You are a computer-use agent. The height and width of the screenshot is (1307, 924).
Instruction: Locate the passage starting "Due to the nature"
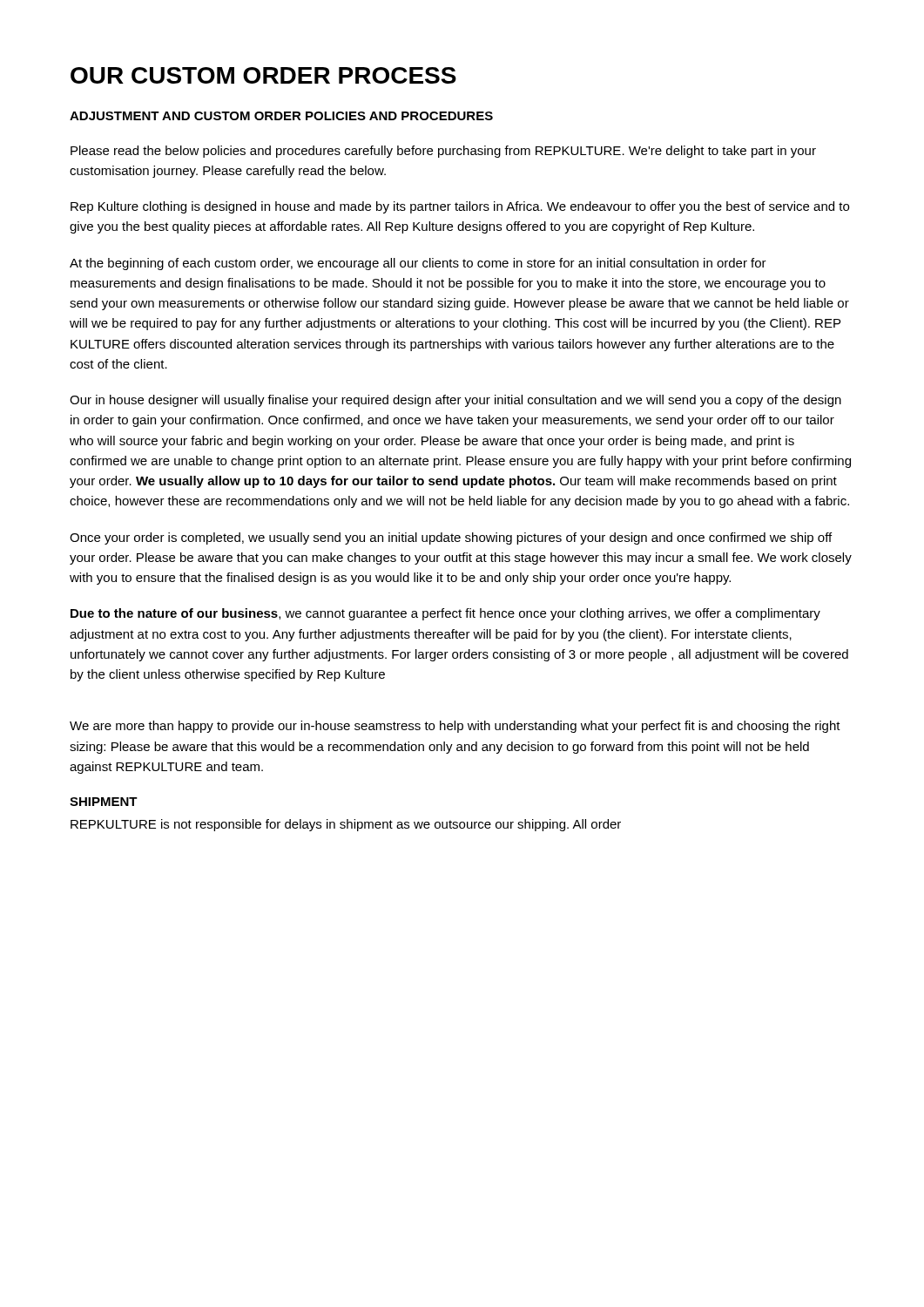coord(459,644)
